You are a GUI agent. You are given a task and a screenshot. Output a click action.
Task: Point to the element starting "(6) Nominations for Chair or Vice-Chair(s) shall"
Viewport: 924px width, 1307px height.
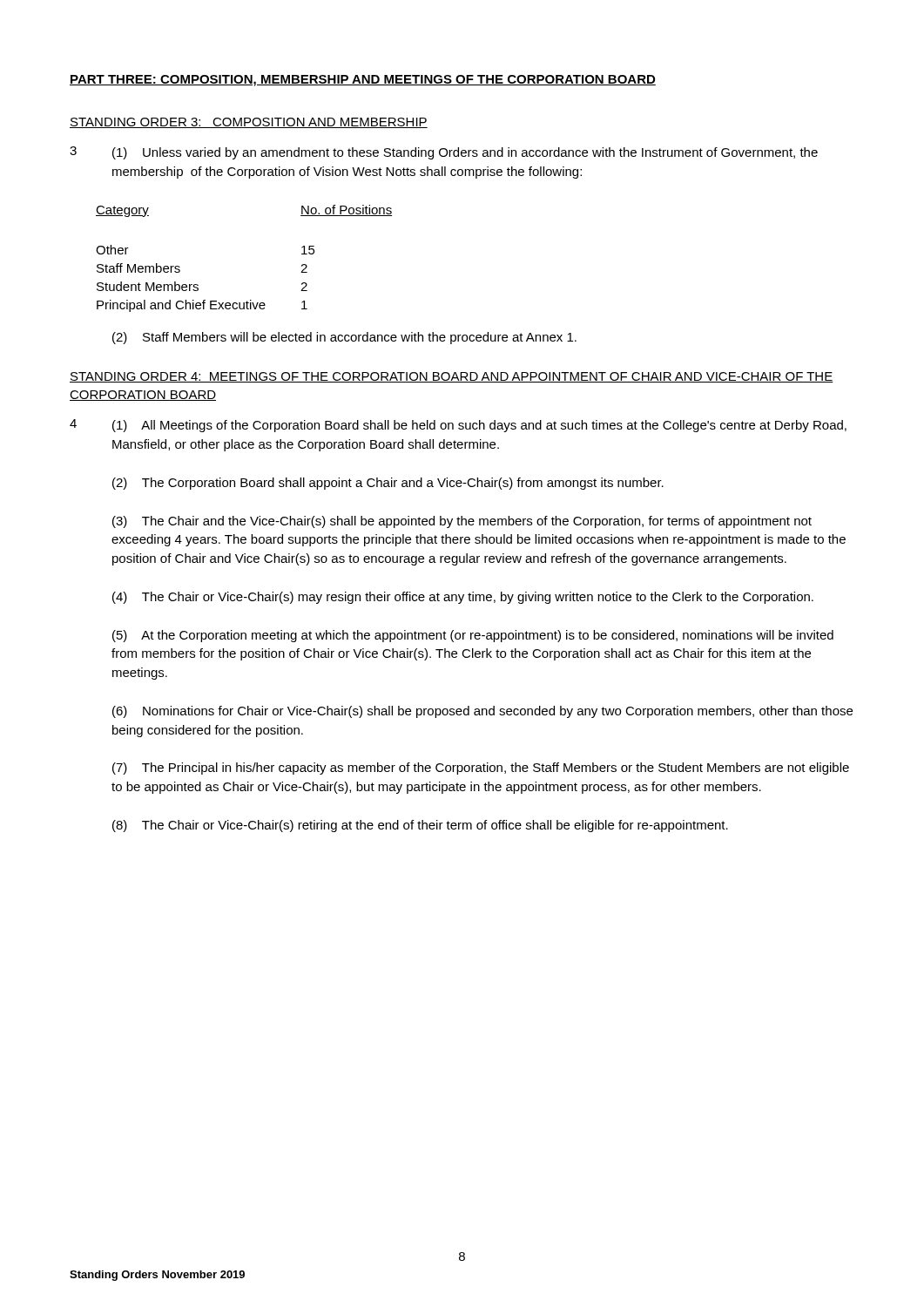[x=483, y=720]
